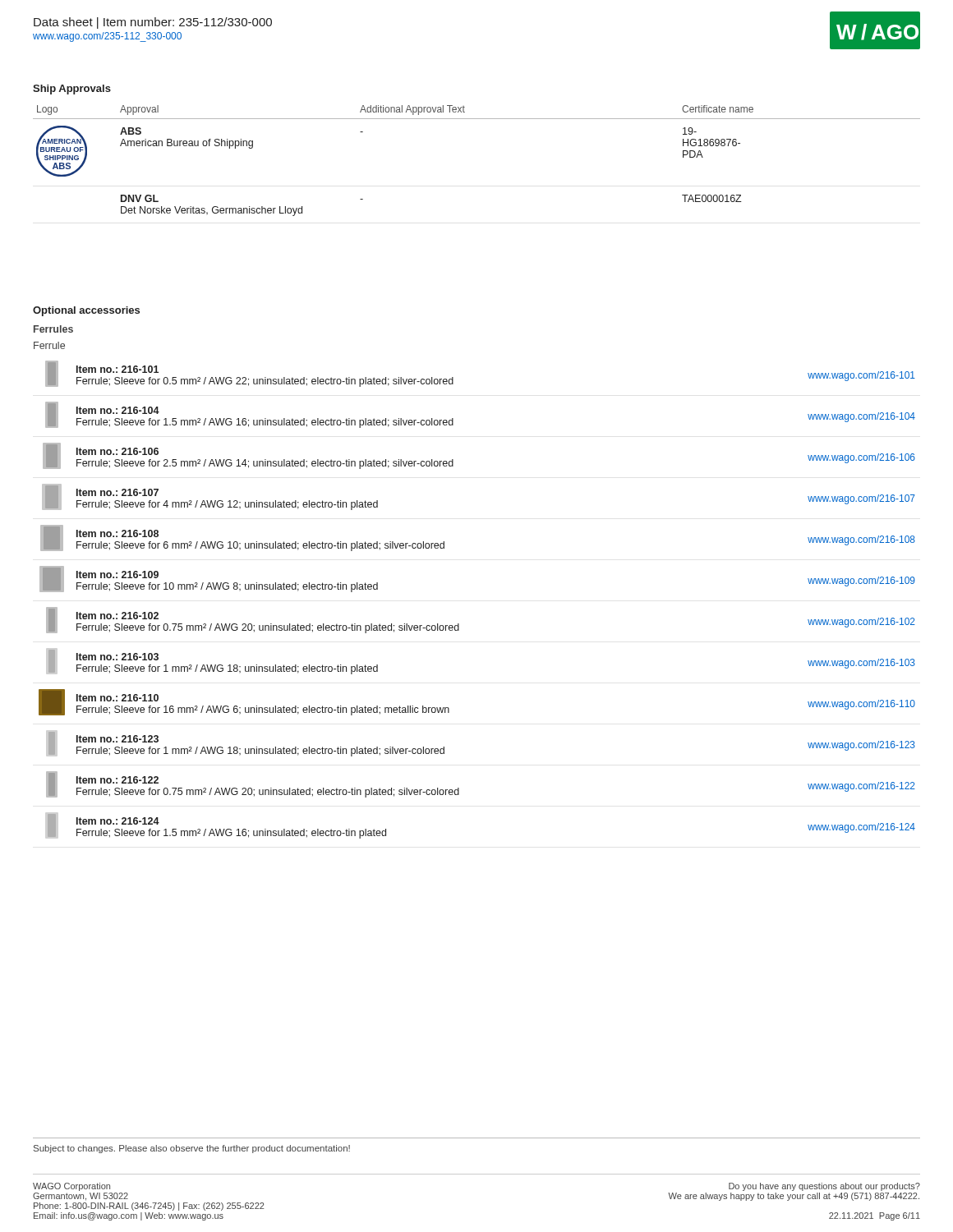The height and width of the screenshot is (1232, 953).
Task: Select the text starting "Item no.: 216-103 Ferrule; Sleeve for 1"
Action: pyautogui.click(x=155, y=660)
